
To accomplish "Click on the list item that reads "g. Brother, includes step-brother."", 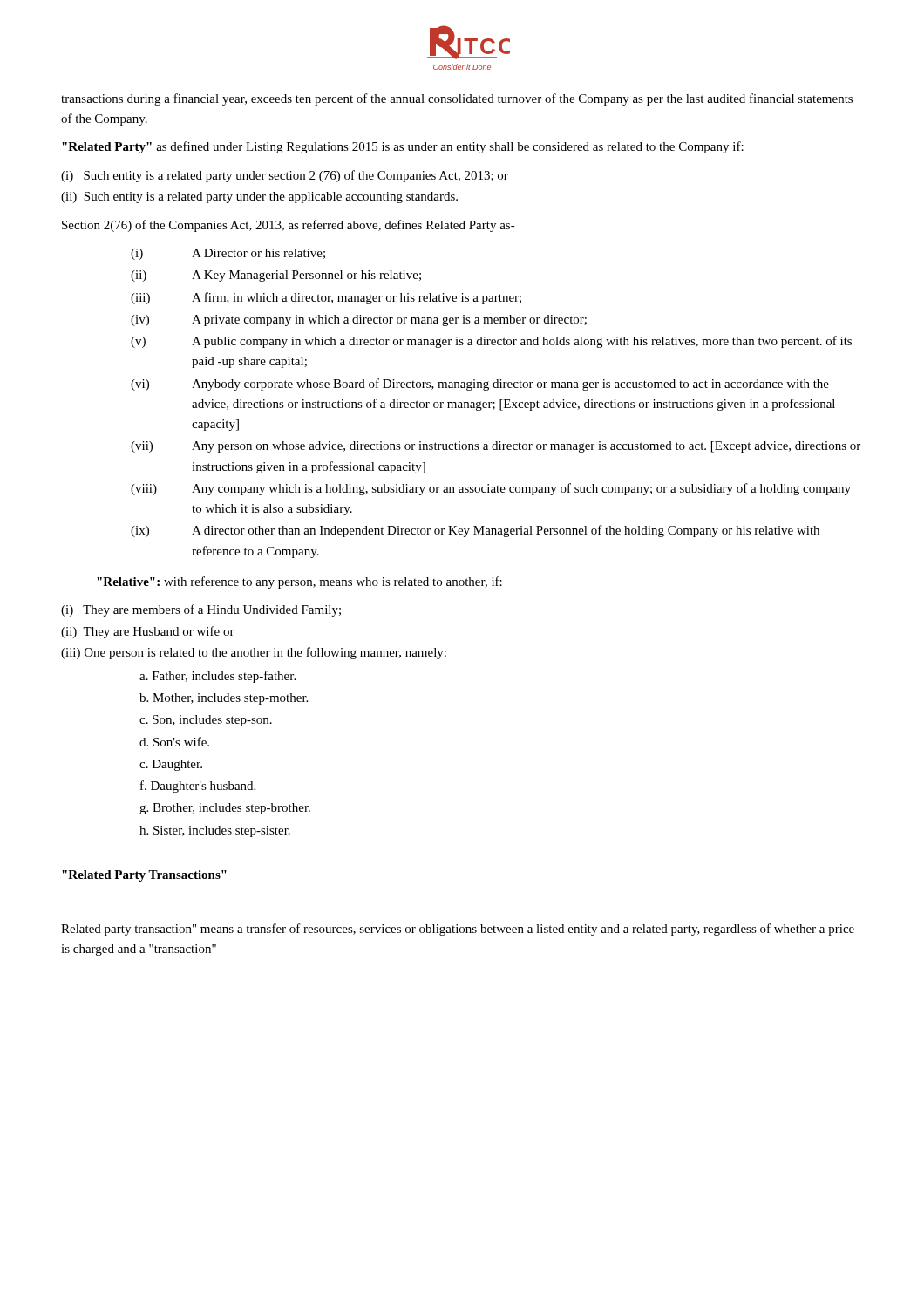I will pyautogui.click(x=225, y=808).
